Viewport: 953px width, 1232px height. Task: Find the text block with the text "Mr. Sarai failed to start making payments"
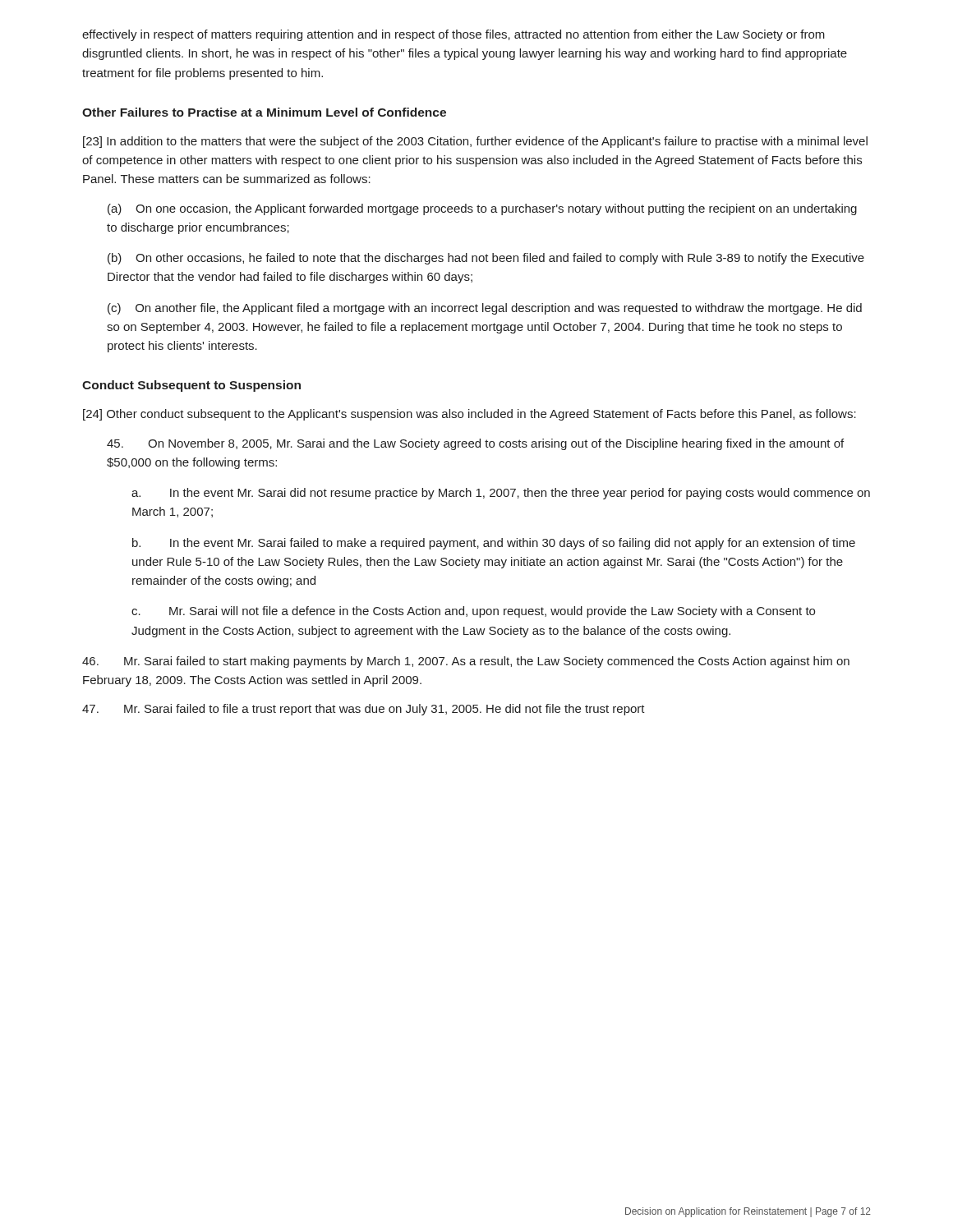[476, 670]
